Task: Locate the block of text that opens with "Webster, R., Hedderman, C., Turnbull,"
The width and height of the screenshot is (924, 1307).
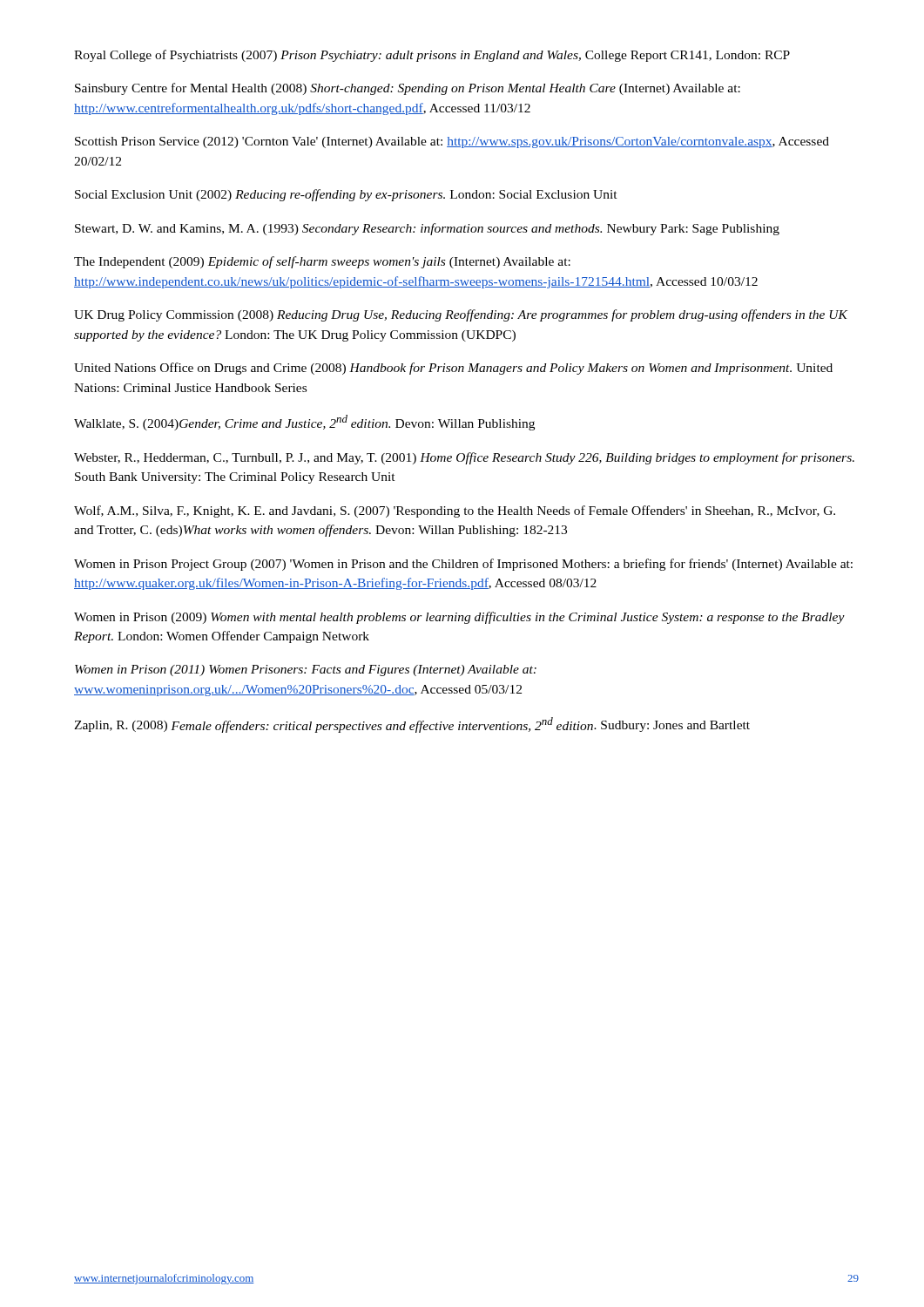Action: [x=465, y=467]
